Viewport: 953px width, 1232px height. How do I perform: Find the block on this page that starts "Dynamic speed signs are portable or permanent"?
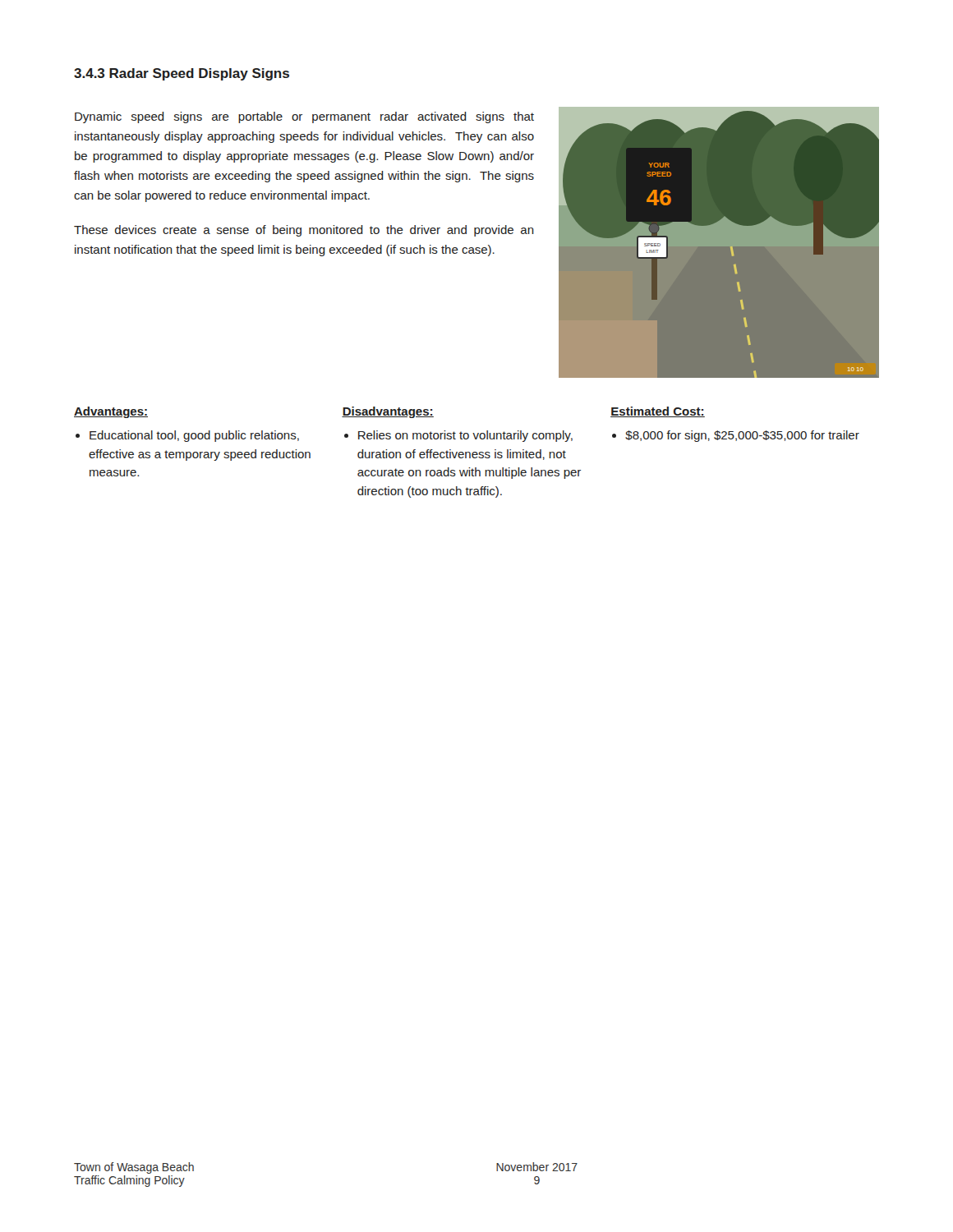(x=304, y=183)
